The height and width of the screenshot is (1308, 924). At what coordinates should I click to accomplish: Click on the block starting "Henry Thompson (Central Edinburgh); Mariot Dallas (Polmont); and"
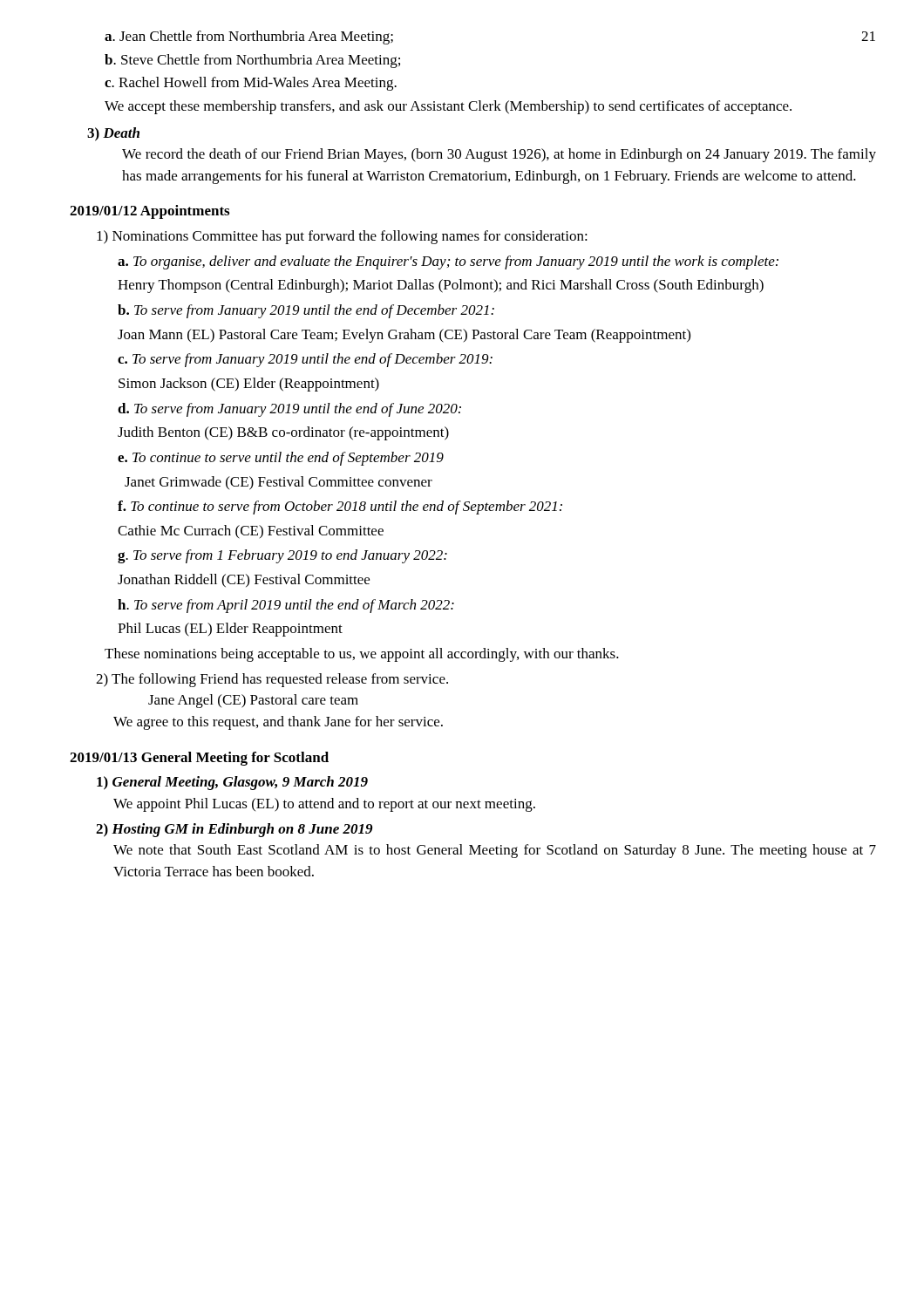[x=441, y=285]
